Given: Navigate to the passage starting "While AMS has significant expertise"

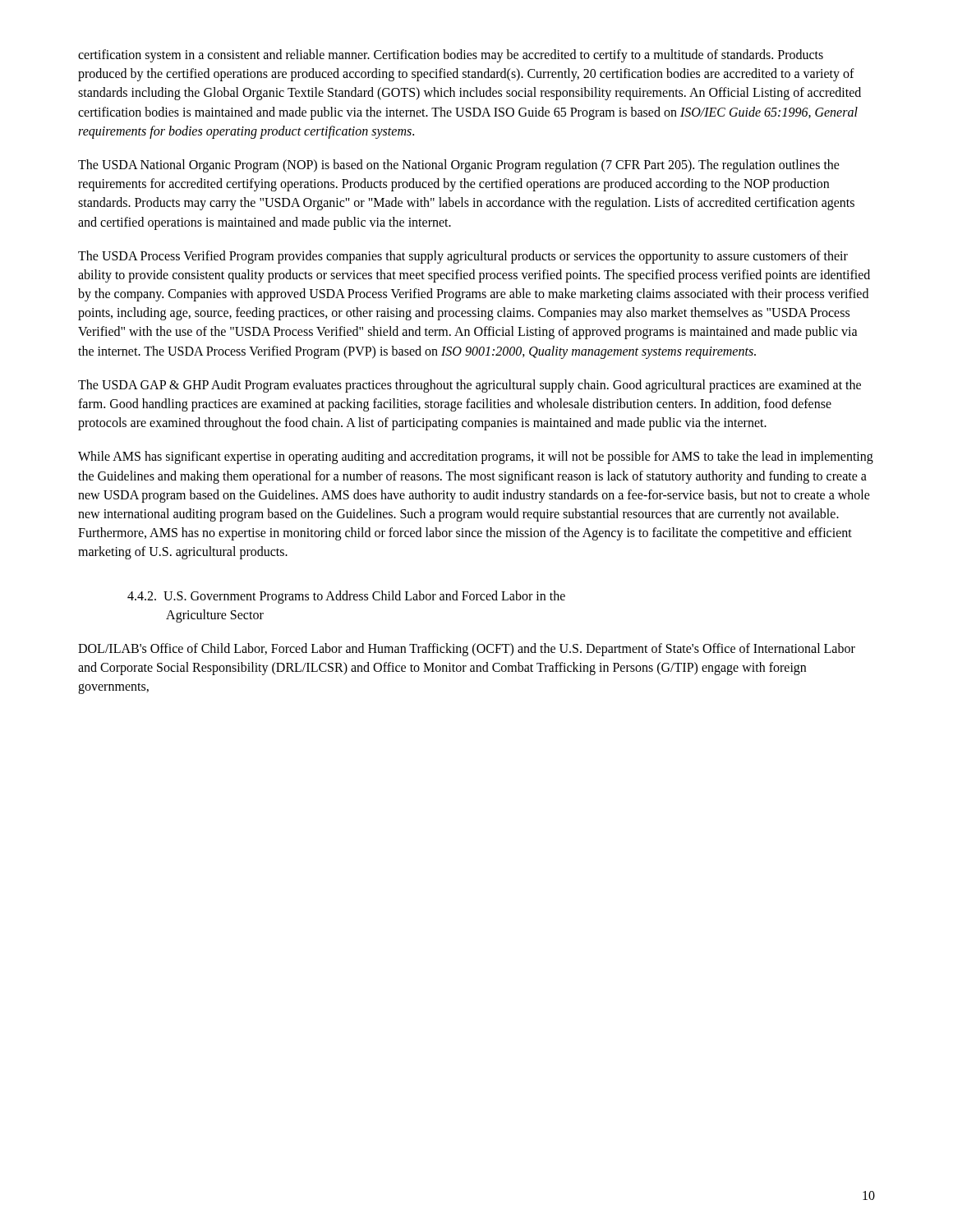Looking at the screenshot, I should [x=476, y=504].
